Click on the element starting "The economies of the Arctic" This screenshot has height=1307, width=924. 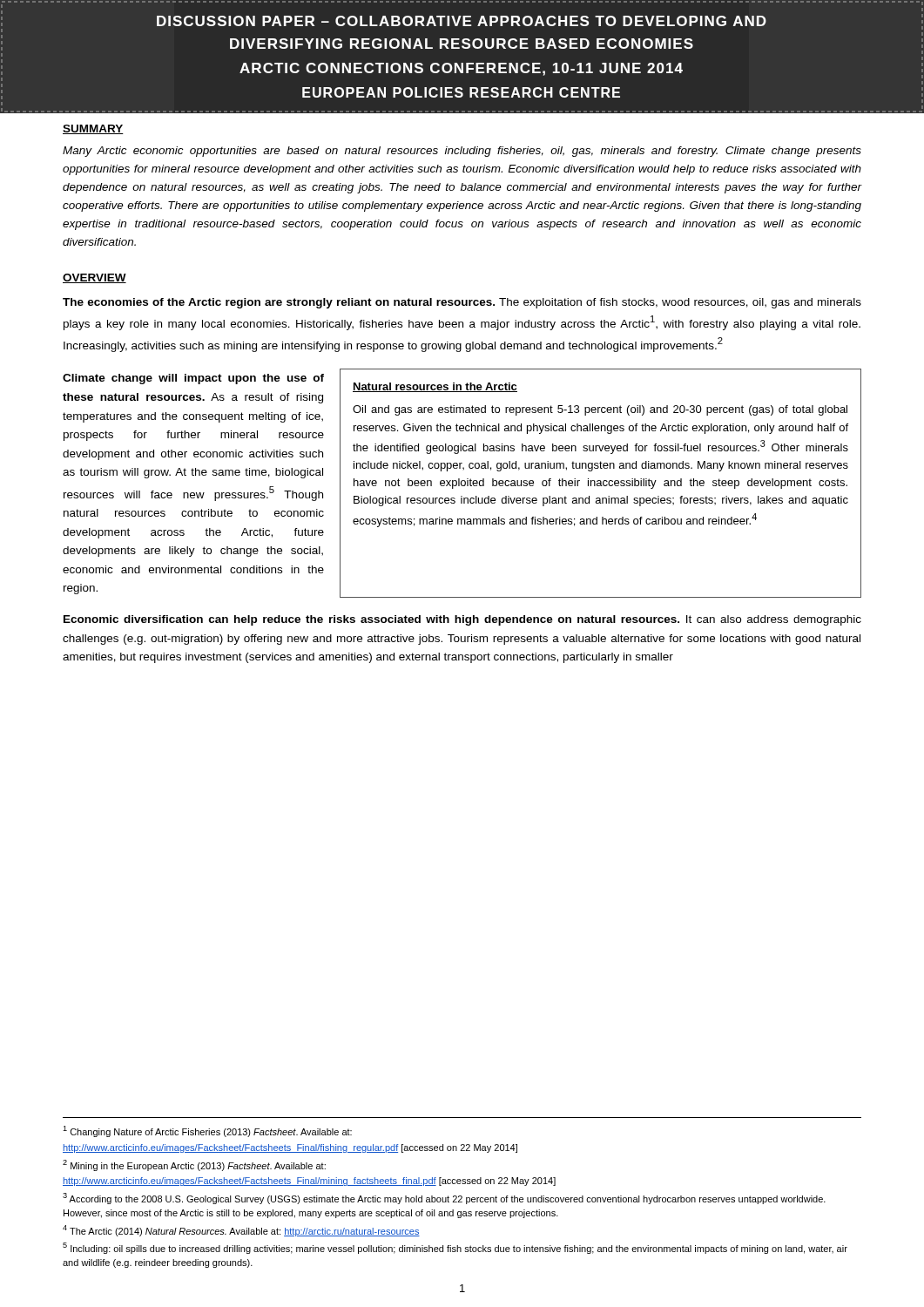[462, 323]
